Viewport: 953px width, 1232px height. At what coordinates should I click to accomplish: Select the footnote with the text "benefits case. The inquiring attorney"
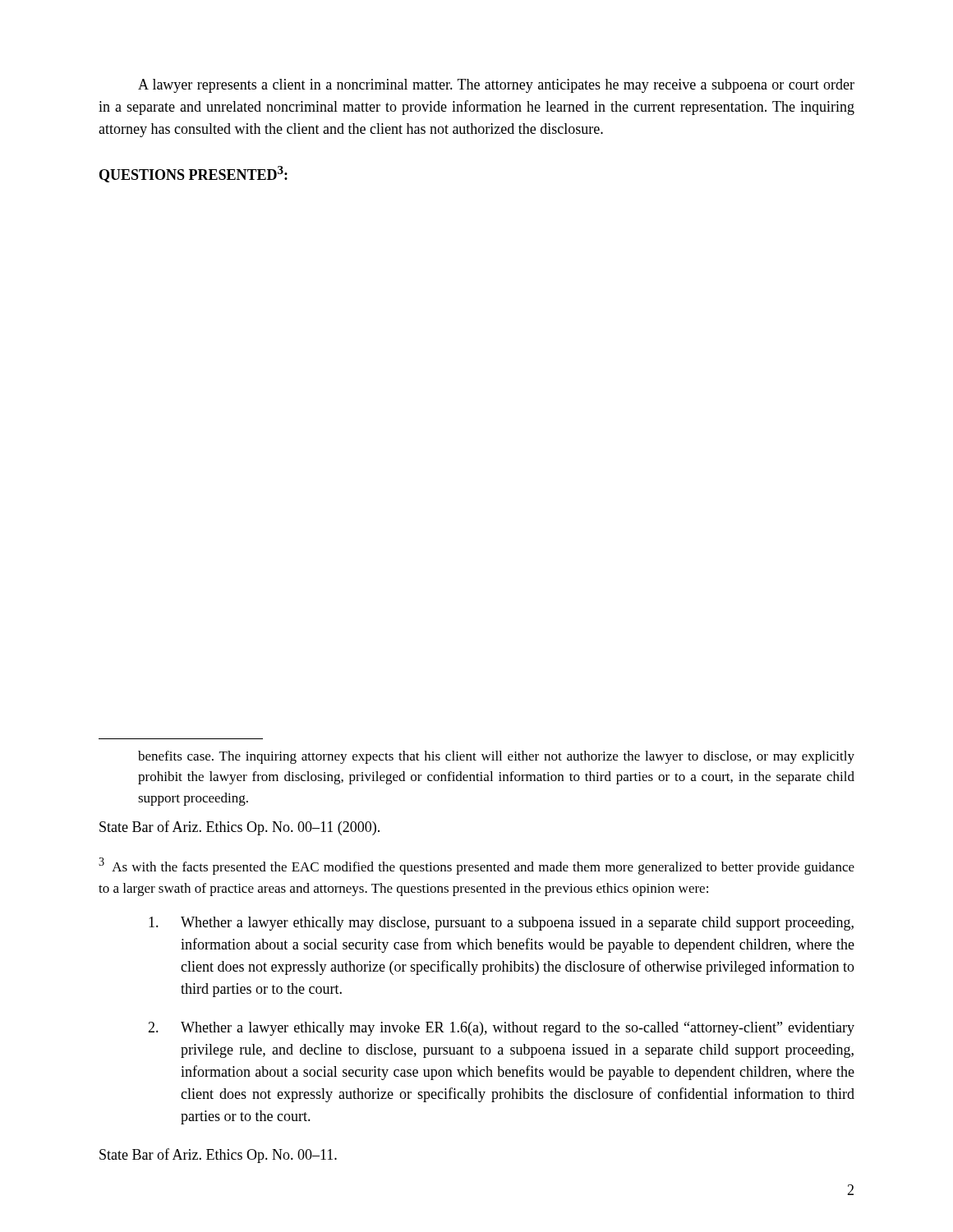pos(496,777)
